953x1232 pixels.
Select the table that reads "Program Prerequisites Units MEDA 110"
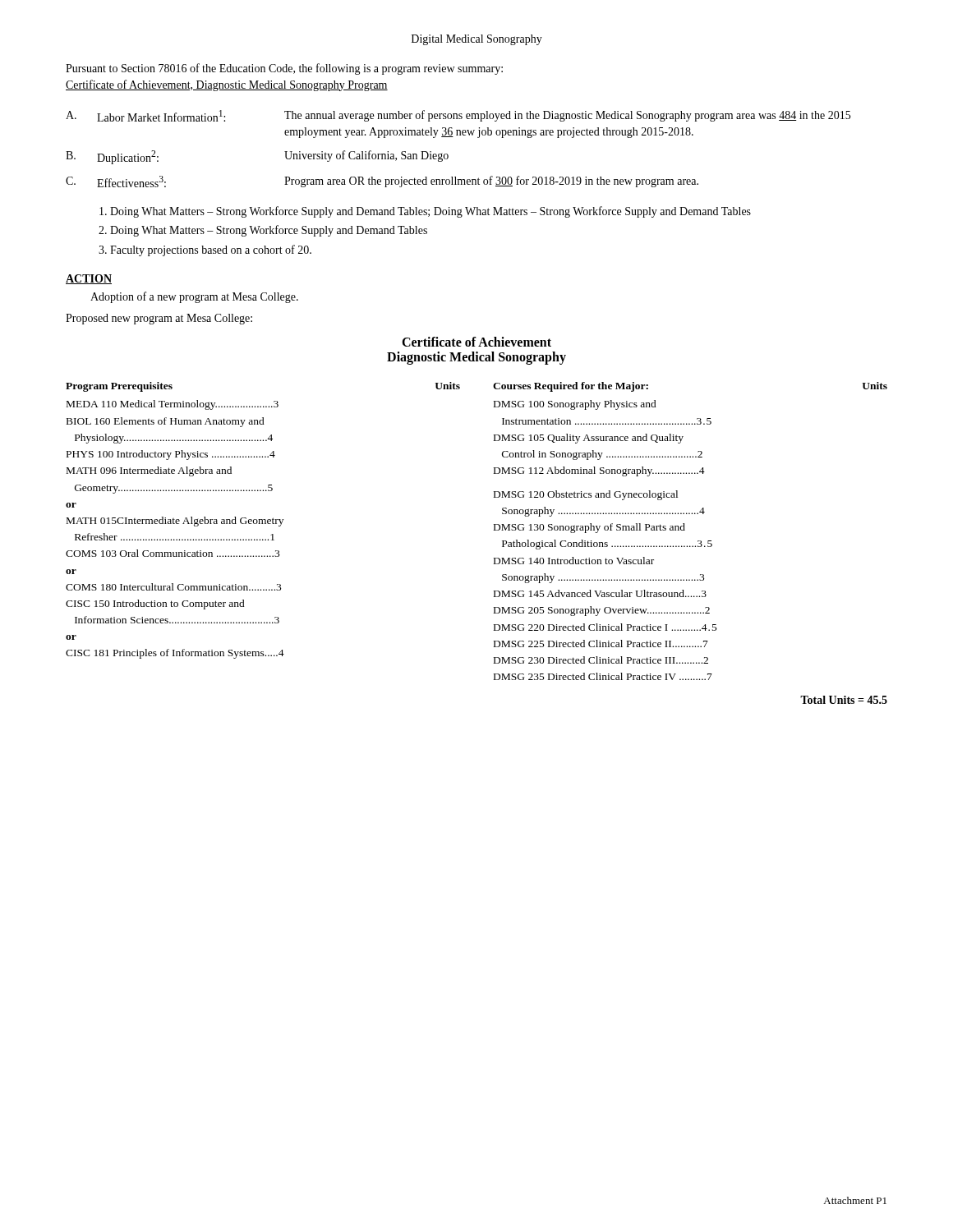263,521
